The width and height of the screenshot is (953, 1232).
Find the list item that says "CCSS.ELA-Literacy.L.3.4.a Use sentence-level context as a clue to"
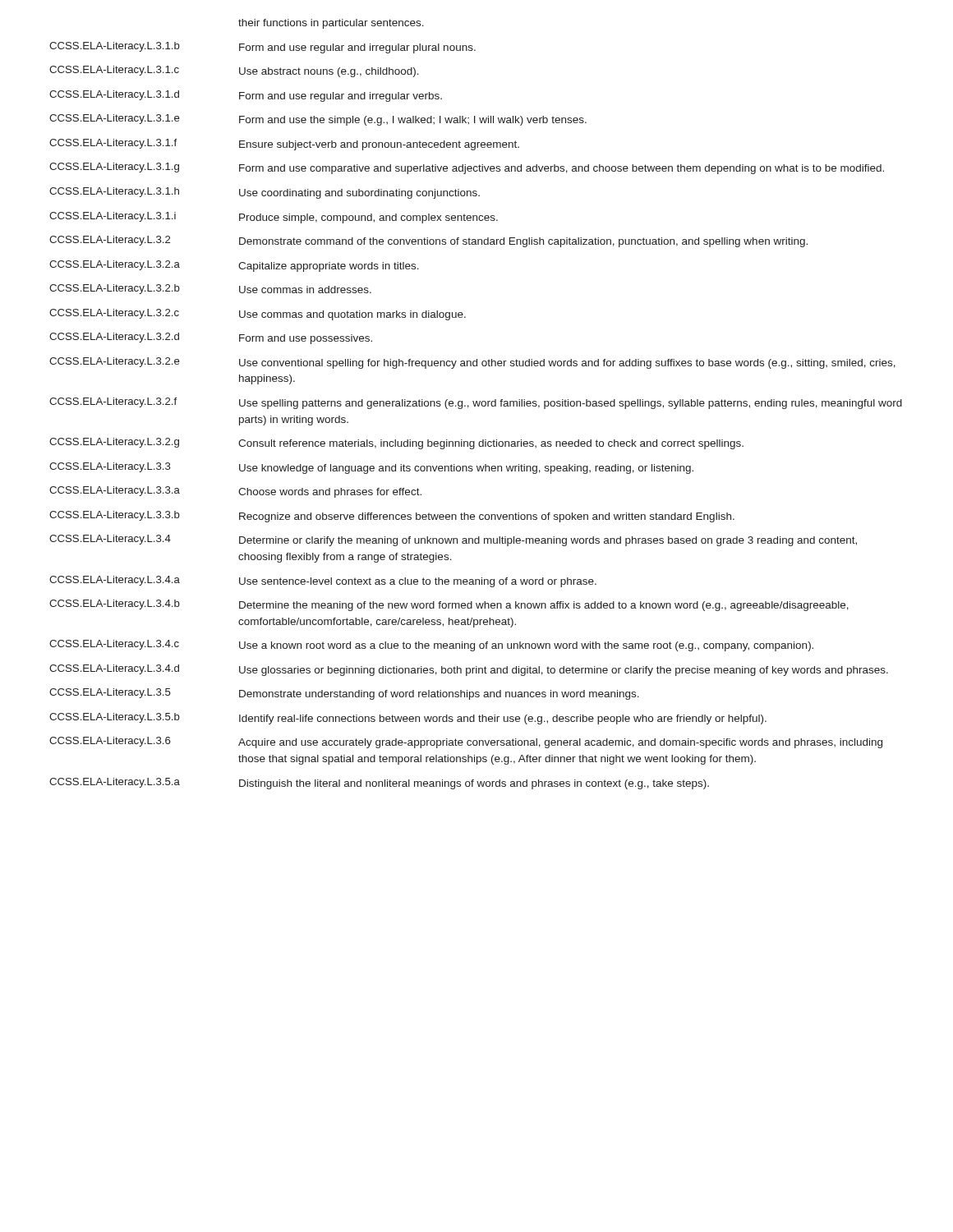click(x=476, y=581)
